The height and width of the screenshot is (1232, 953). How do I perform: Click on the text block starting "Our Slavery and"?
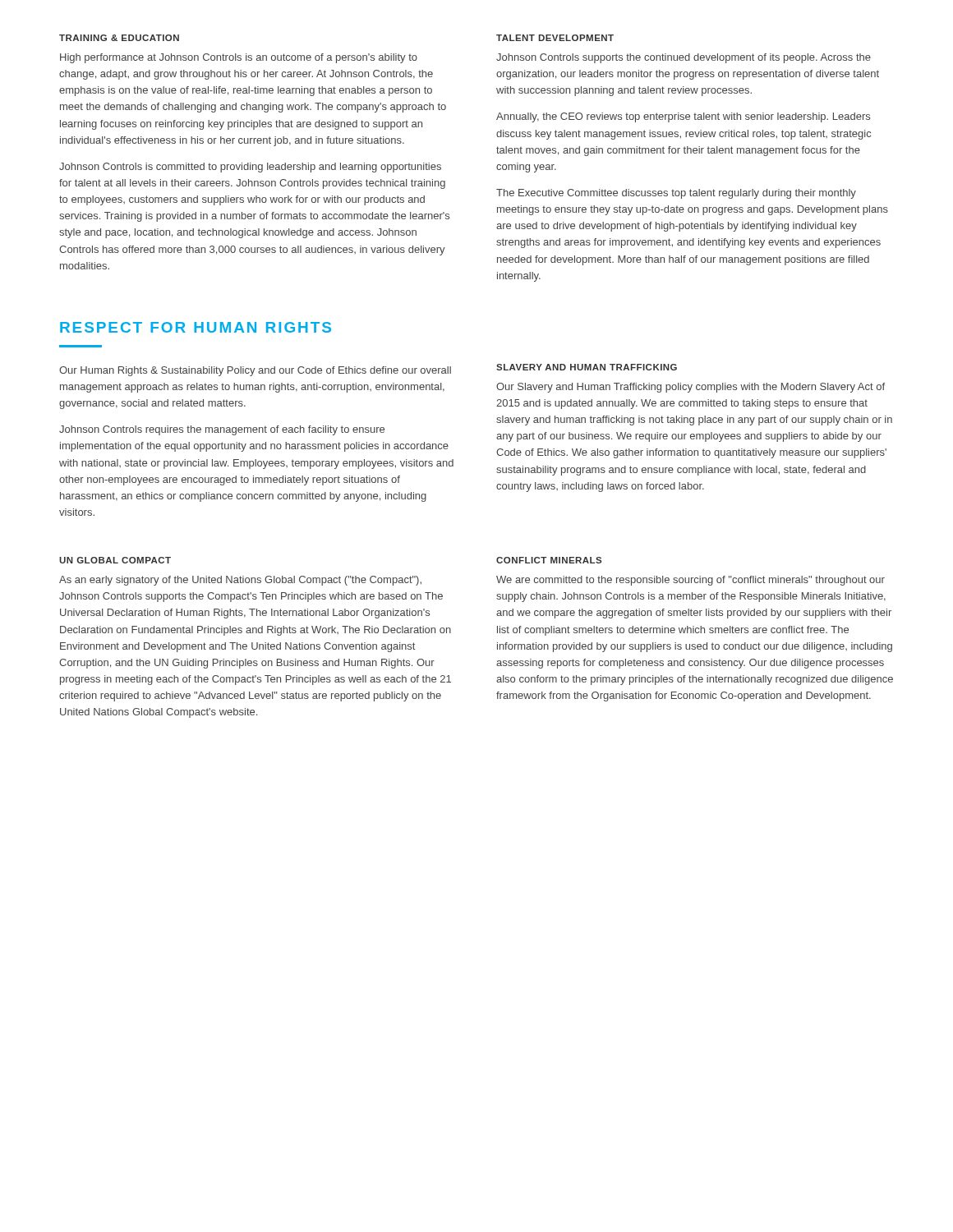(x=694, y=436)
